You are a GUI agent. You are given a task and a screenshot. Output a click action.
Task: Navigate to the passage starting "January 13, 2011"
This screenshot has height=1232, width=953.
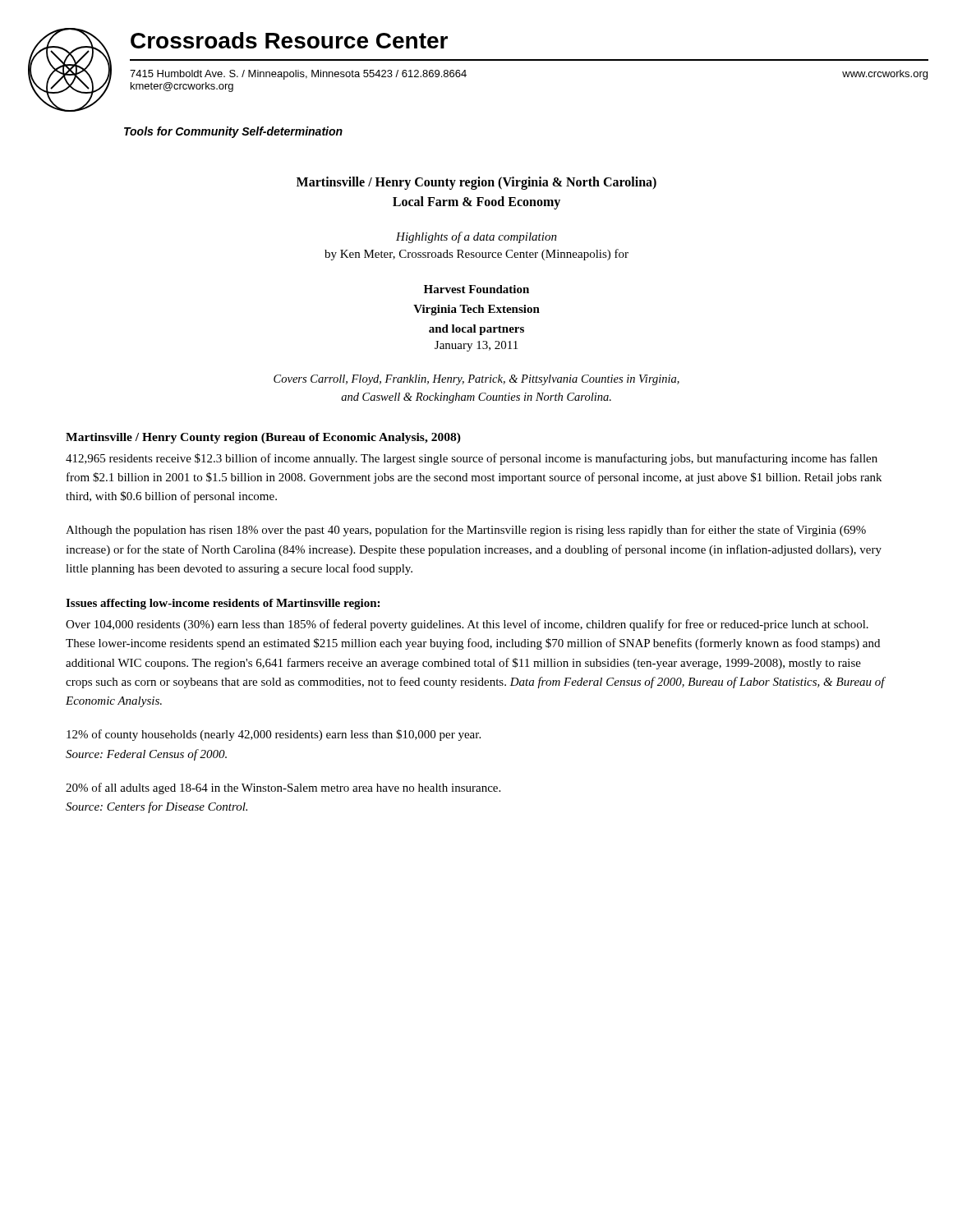click(476, 345)
